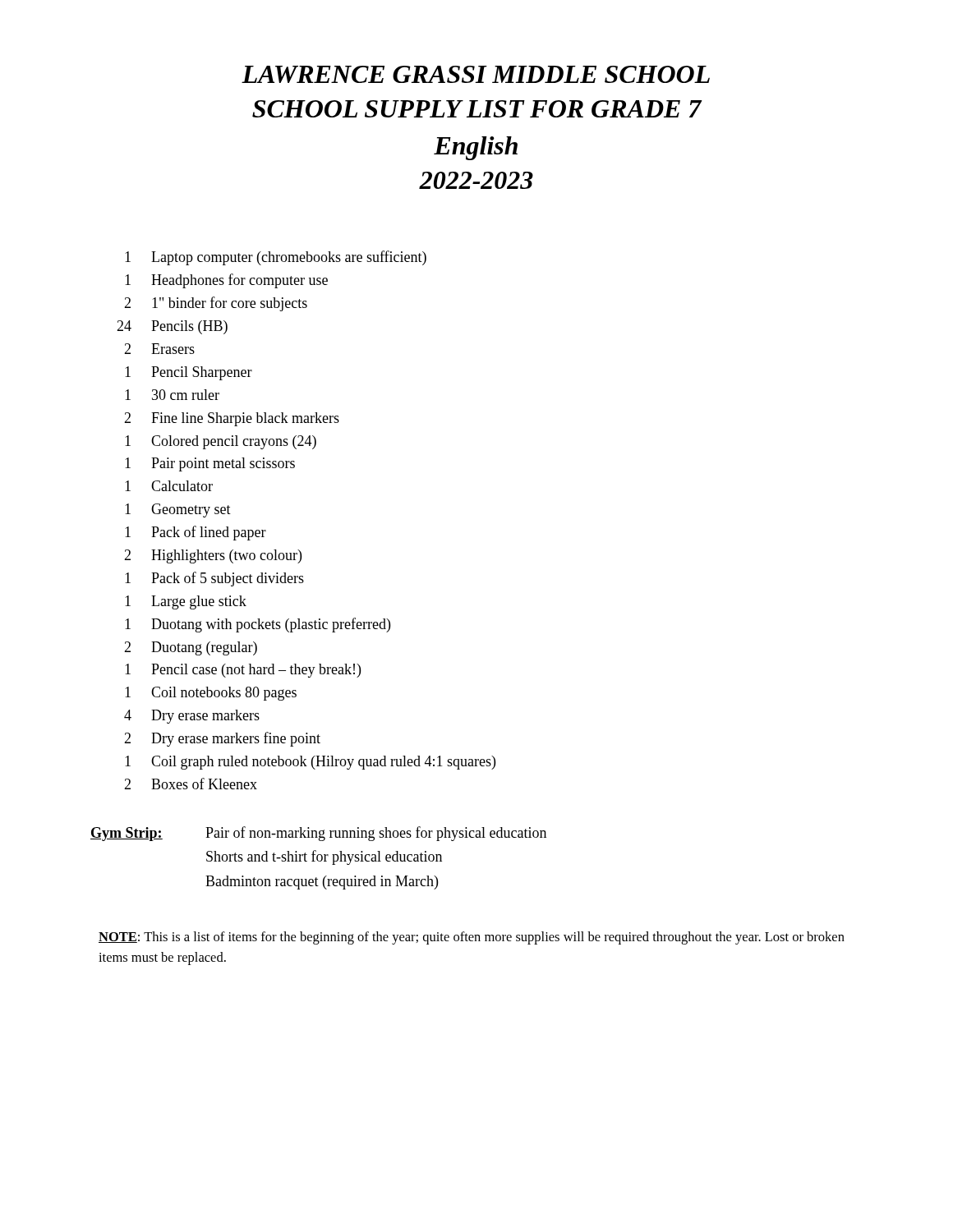Click on the list item that reads "2Boxes of Kleenex"
The height and width of the screenshot is (1232, 953).
[191, 784]
